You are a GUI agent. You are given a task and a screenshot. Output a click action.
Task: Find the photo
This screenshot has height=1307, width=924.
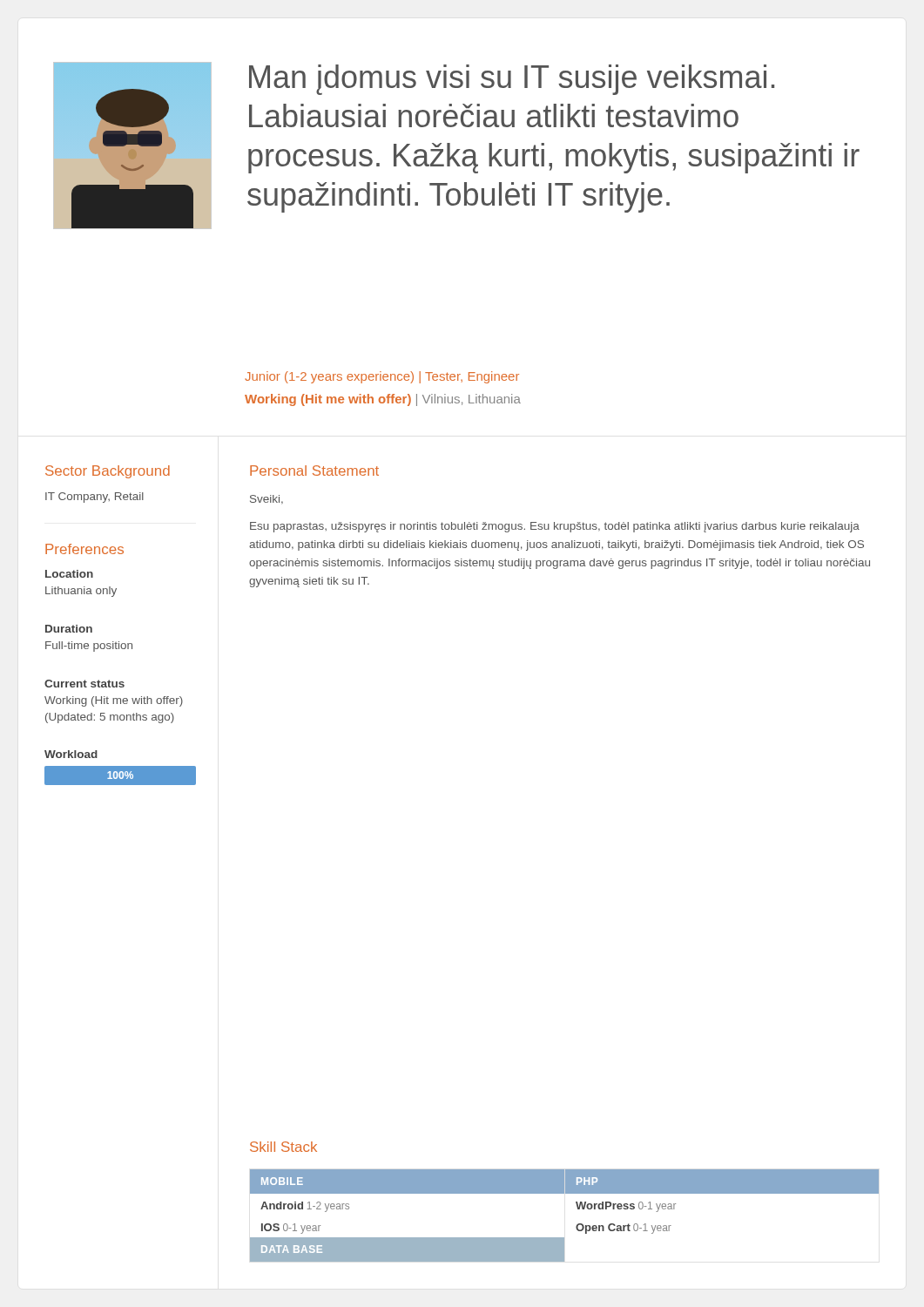[x=132, y=145]
